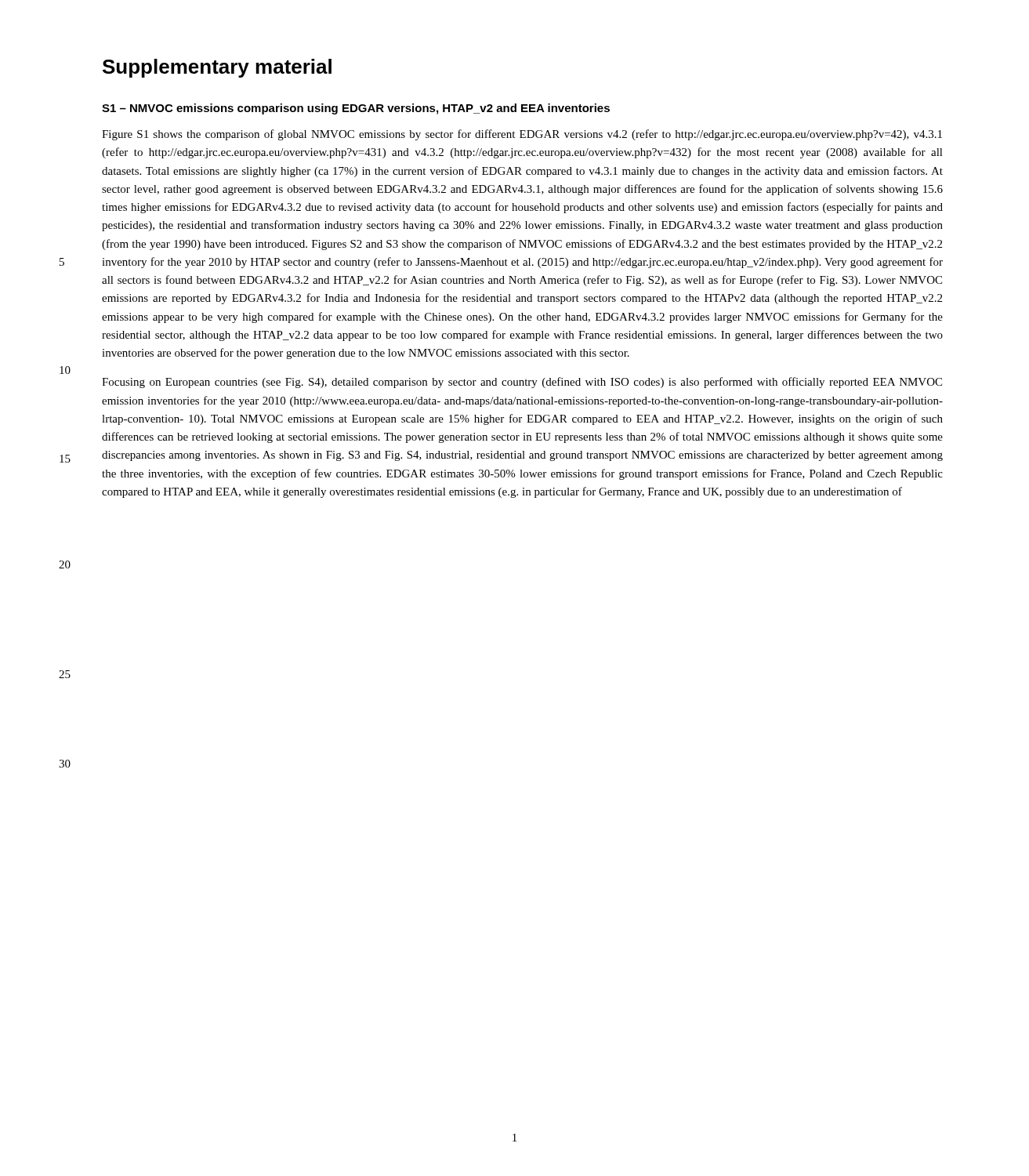Select the passage starting "Supplementary material"
The image size is (1029, 1176).
tap(217, 67)
